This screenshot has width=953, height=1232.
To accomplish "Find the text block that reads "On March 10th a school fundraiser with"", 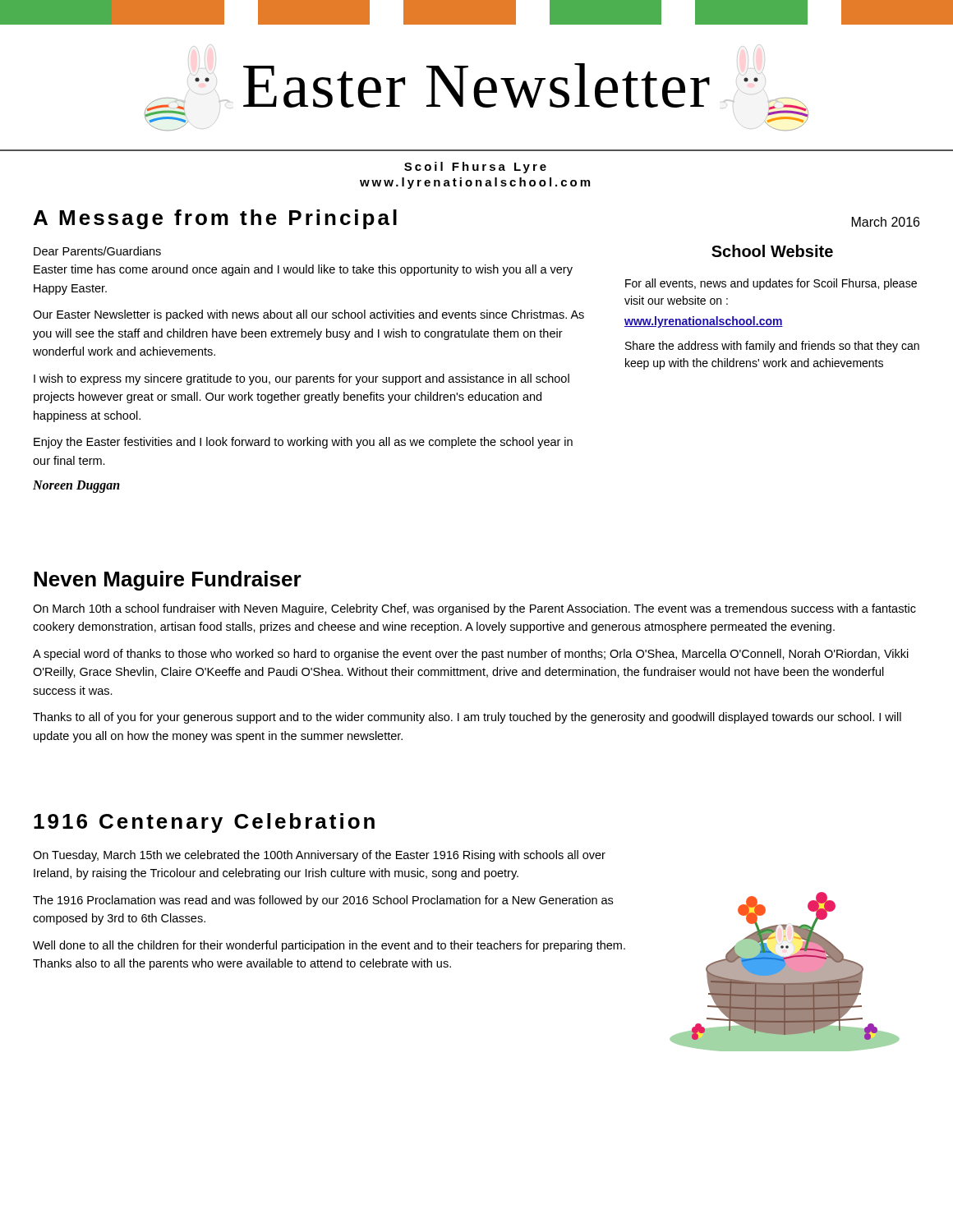I will [x=476, y=672].
